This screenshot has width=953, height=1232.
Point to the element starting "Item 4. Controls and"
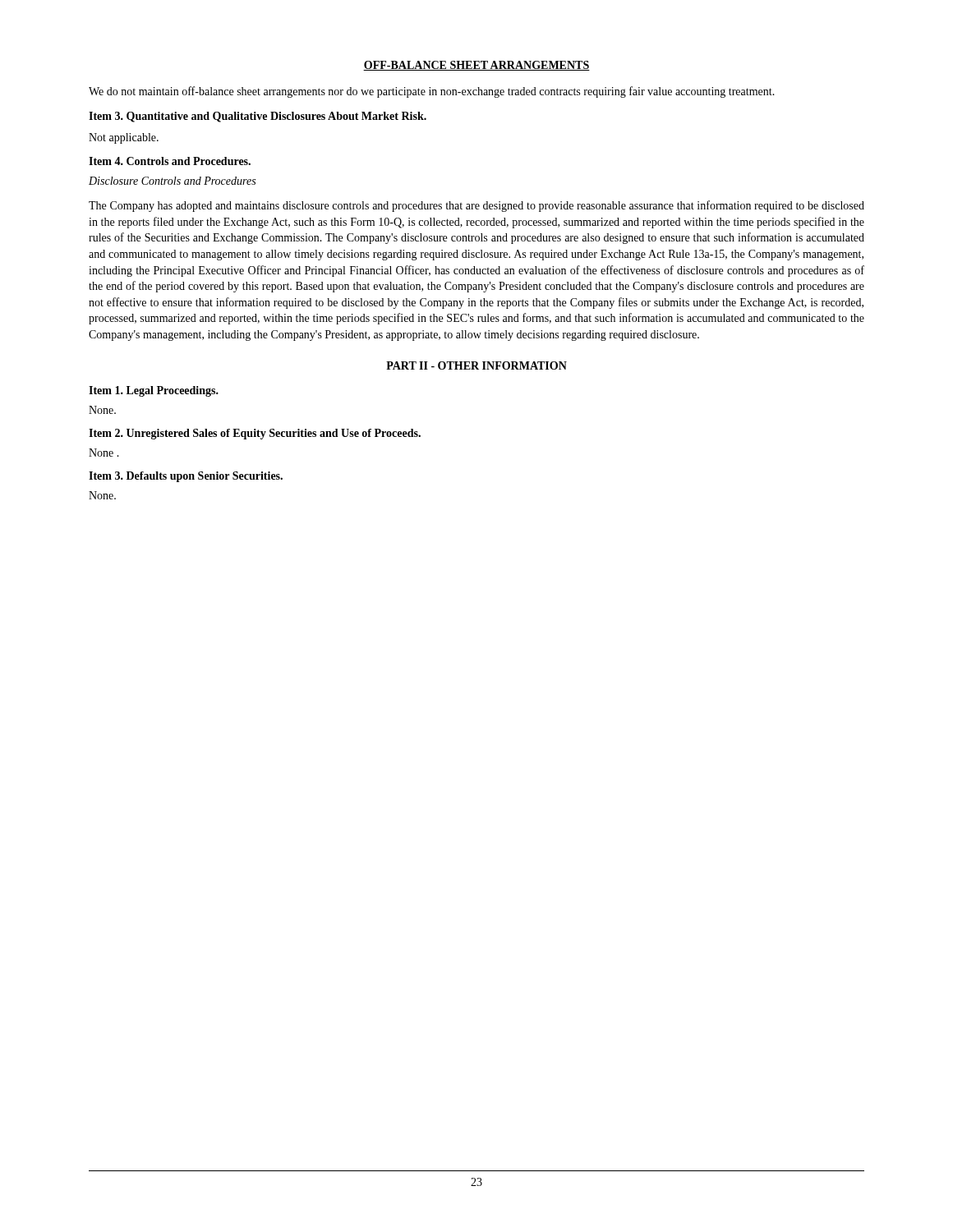click(x=170, y=162)
